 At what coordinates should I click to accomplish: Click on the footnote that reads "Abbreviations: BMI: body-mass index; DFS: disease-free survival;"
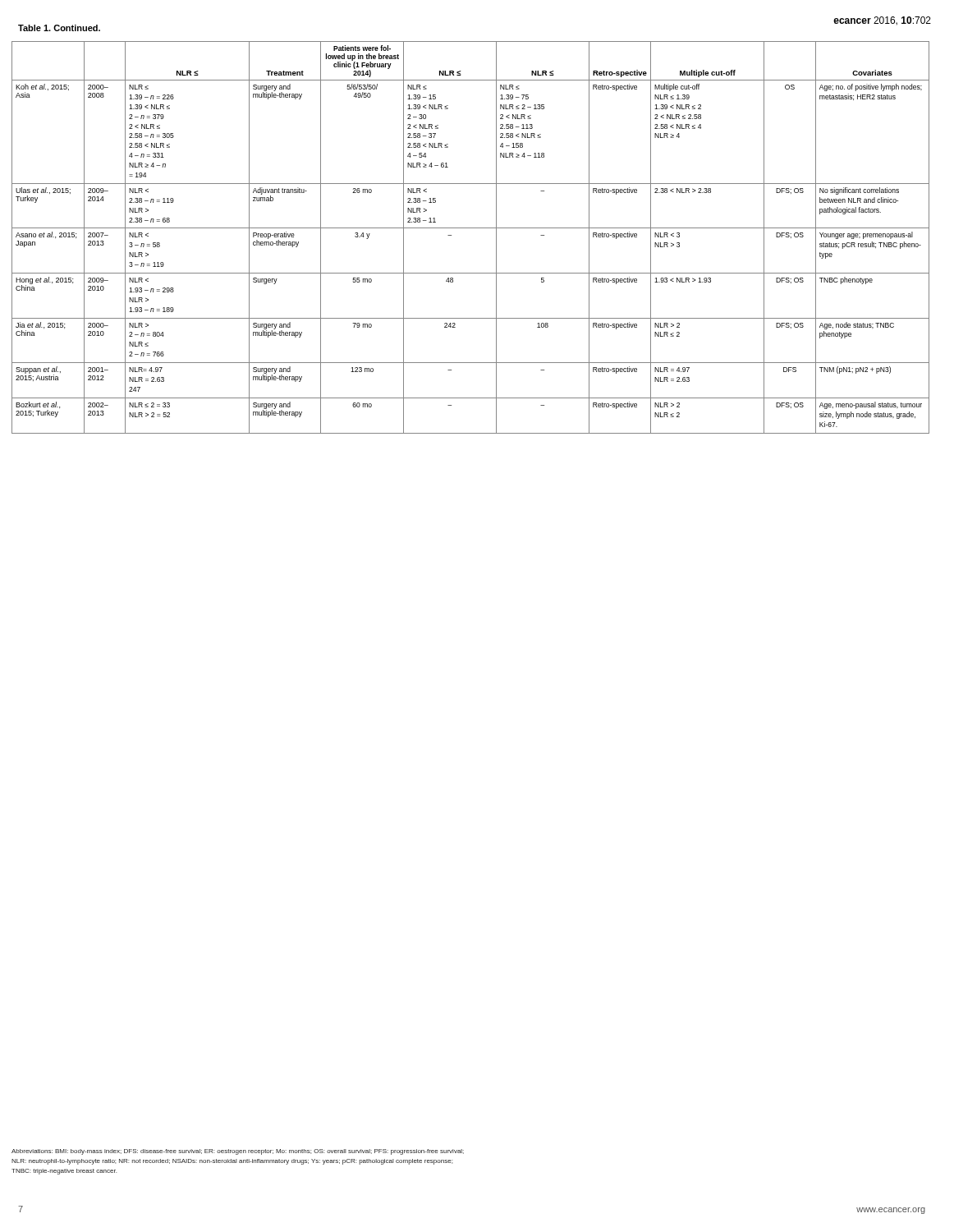click(x=238, y=1161)
